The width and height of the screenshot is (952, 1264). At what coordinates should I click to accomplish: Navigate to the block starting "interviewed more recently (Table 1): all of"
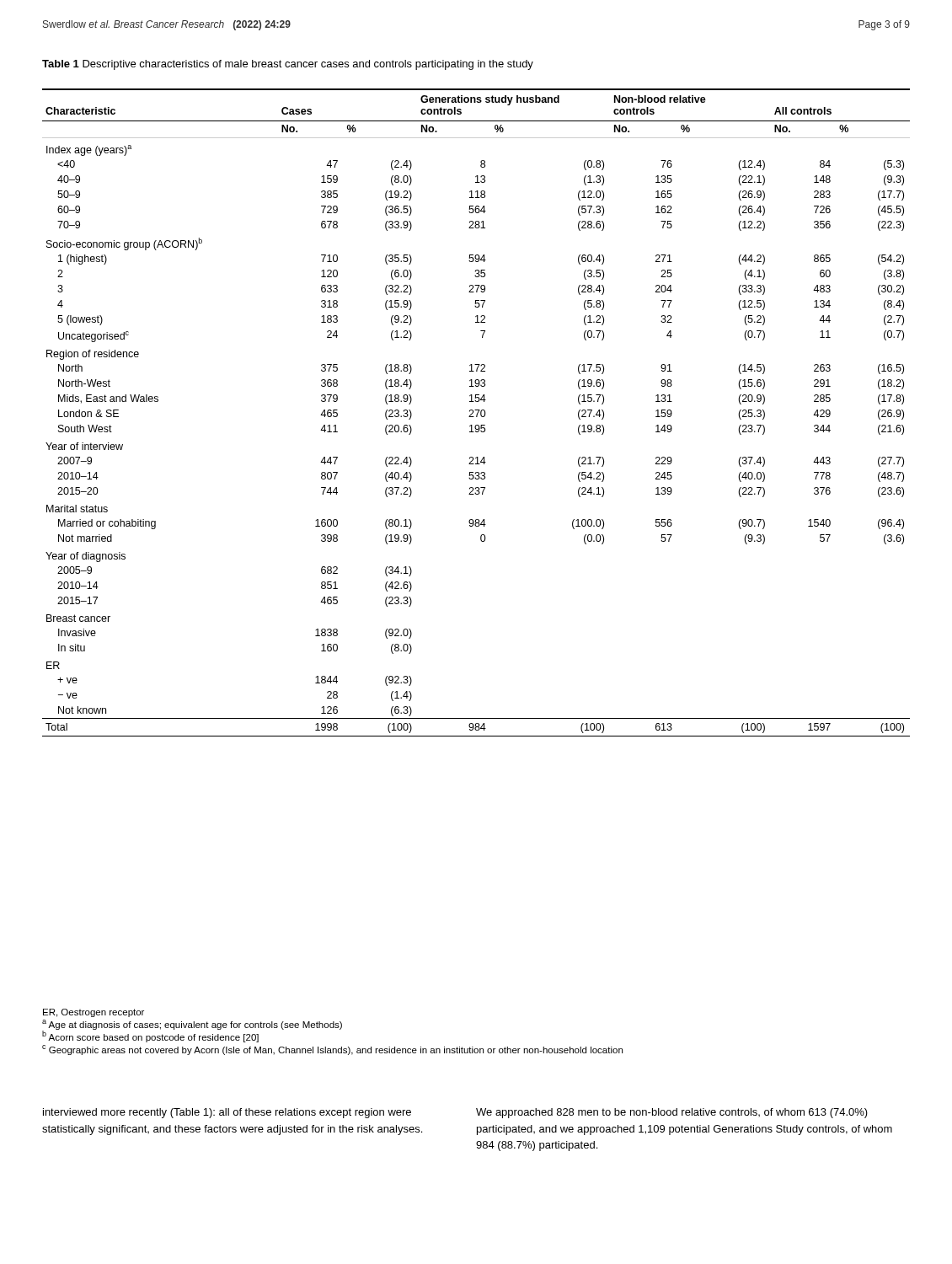(233, 1120)
